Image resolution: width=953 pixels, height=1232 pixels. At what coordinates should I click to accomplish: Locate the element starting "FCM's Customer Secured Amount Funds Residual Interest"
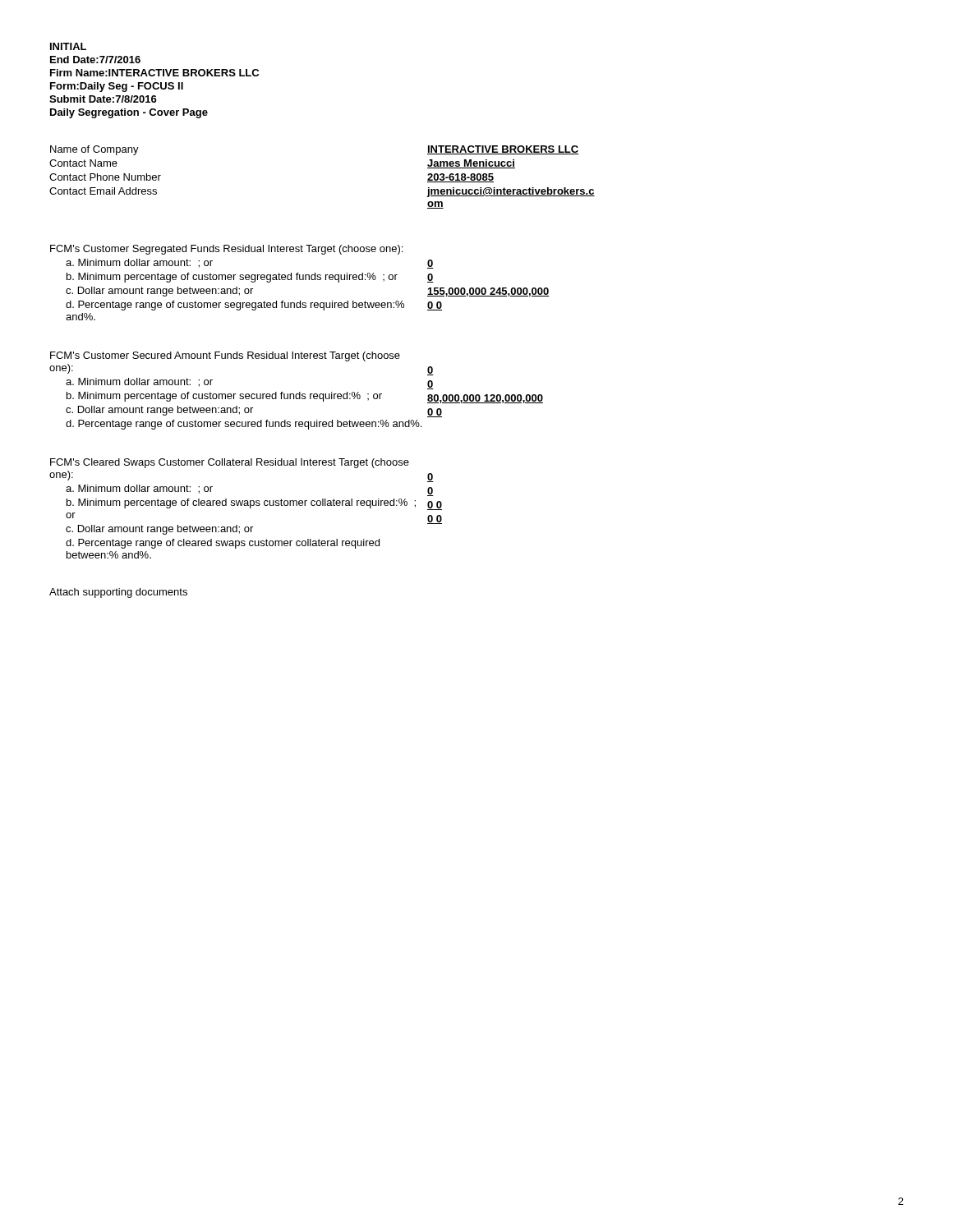tap(476, 389)
